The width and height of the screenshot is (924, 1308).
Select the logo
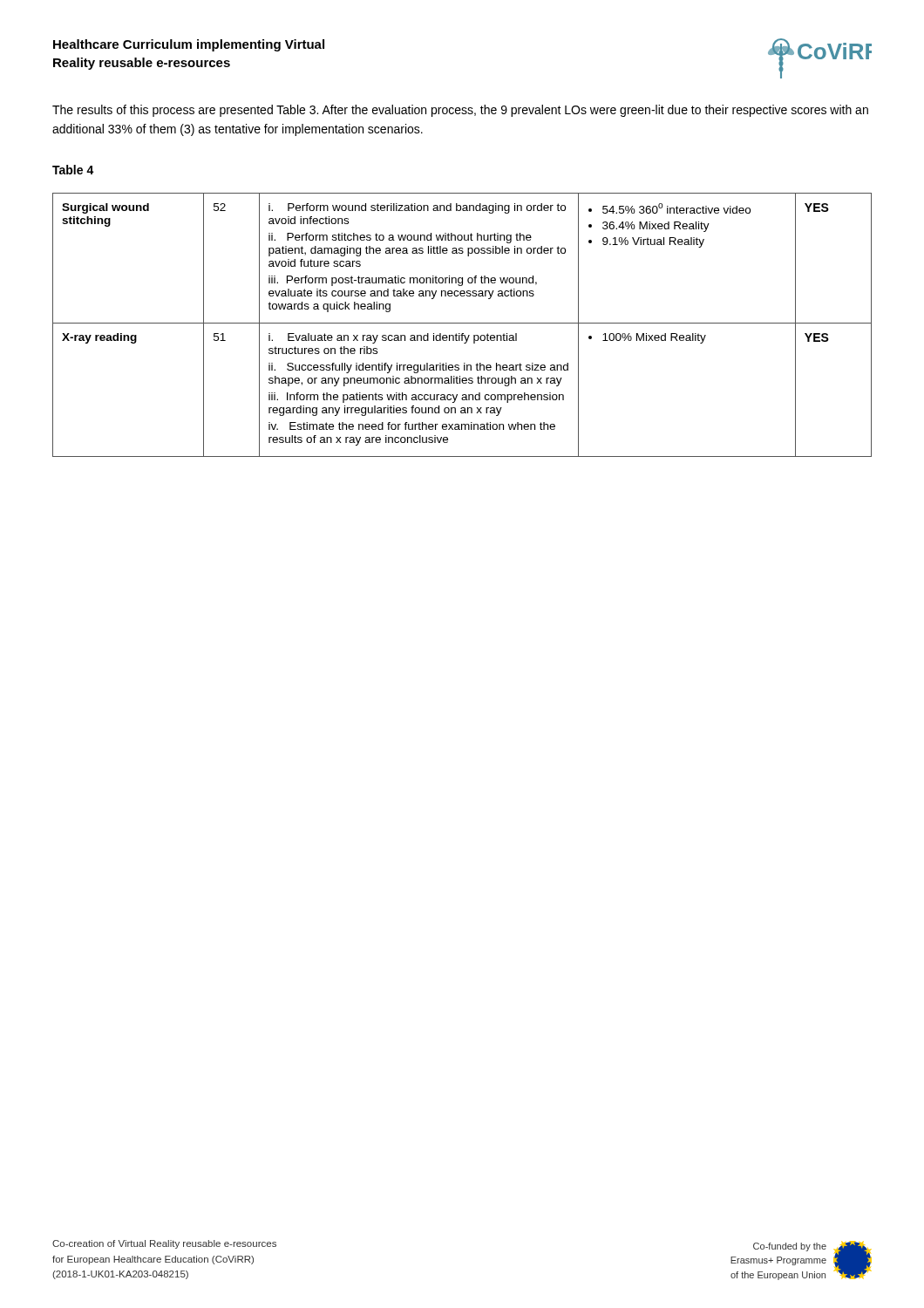[x=815, y=58]
